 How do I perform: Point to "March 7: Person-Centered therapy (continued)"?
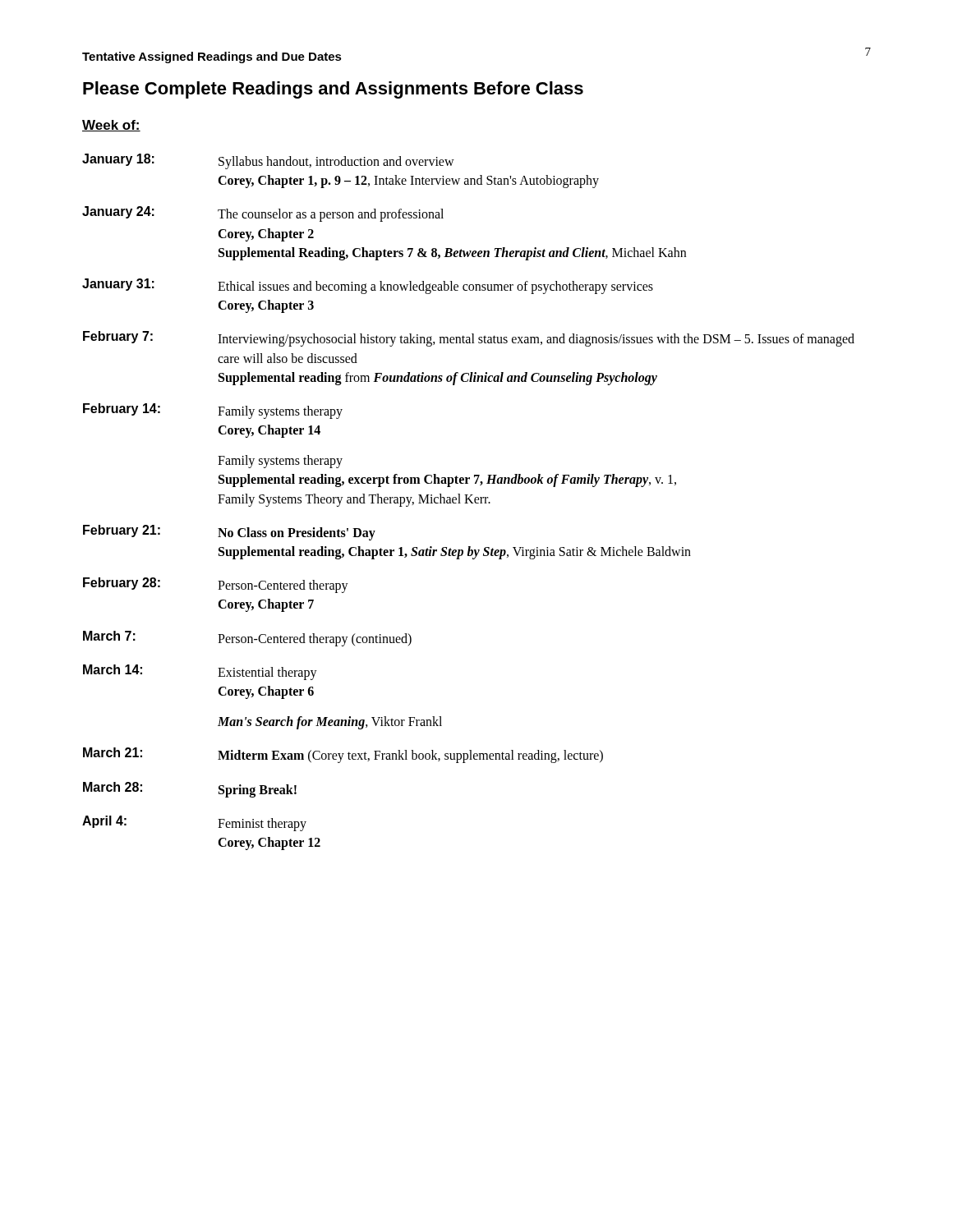pyautogui.click(x=247, y=639)
